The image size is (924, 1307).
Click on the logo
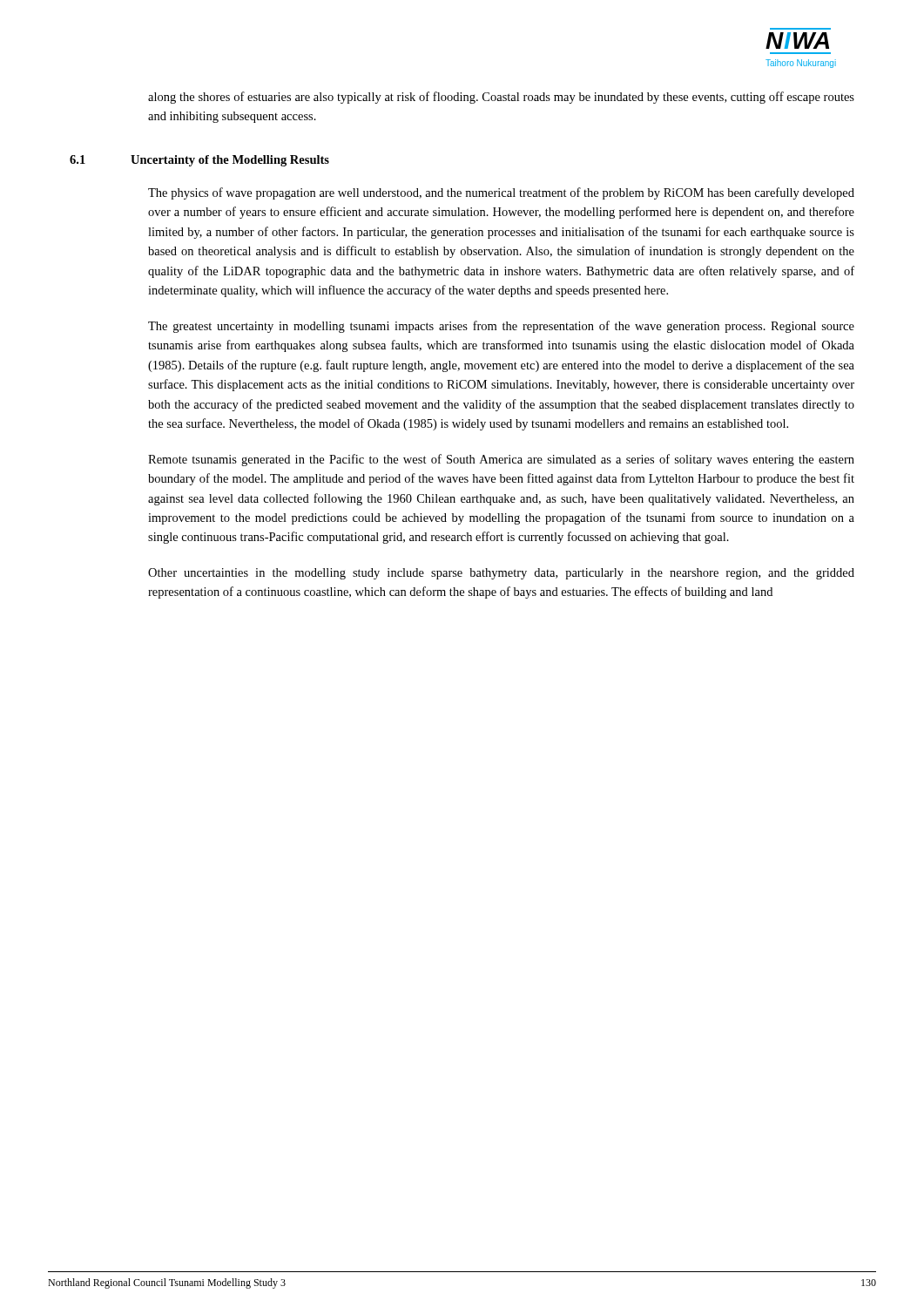(x=822, y=49)
